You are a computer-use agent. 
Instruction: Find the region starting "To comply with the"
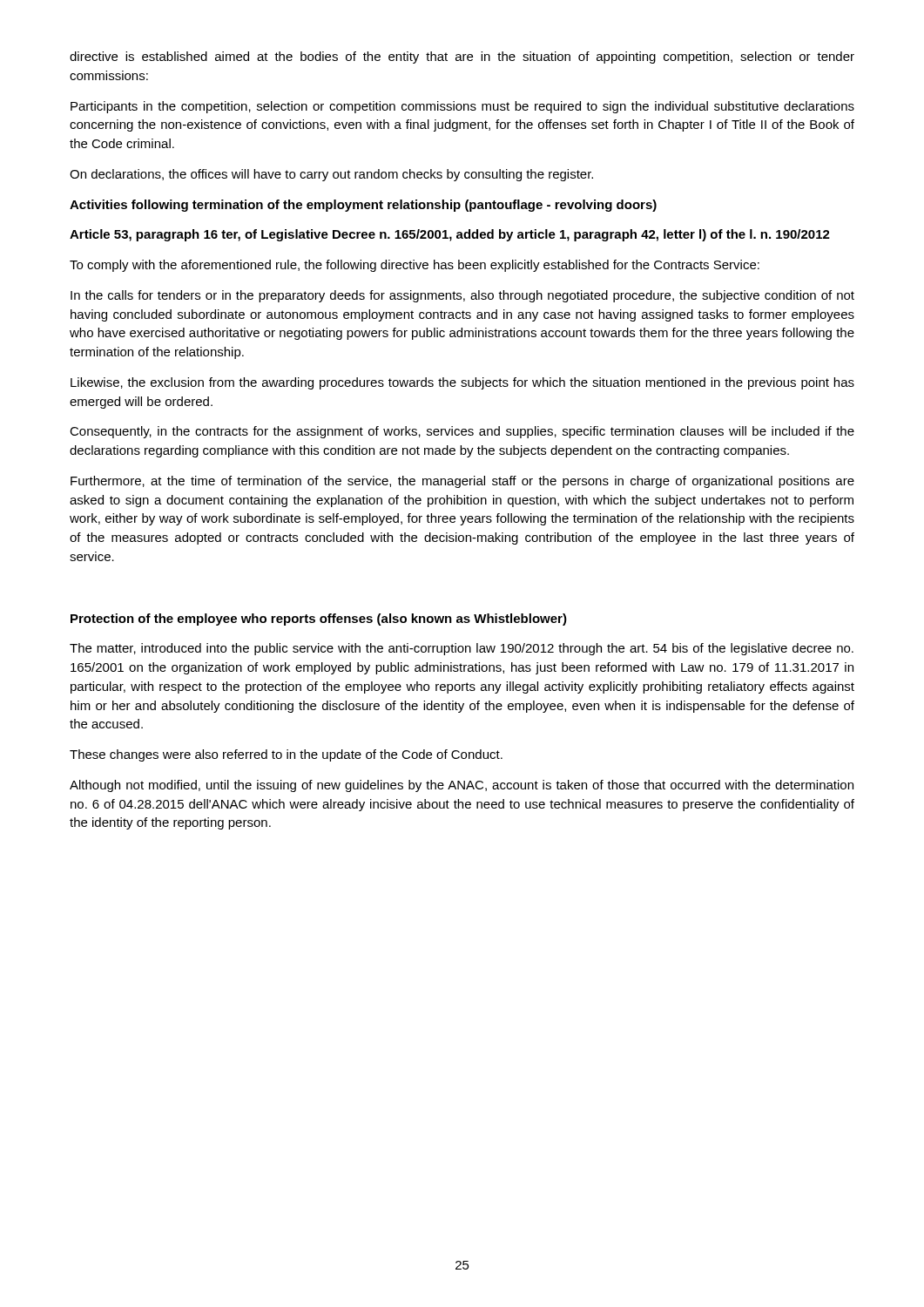pyautogui.click(x=415, y=264)
